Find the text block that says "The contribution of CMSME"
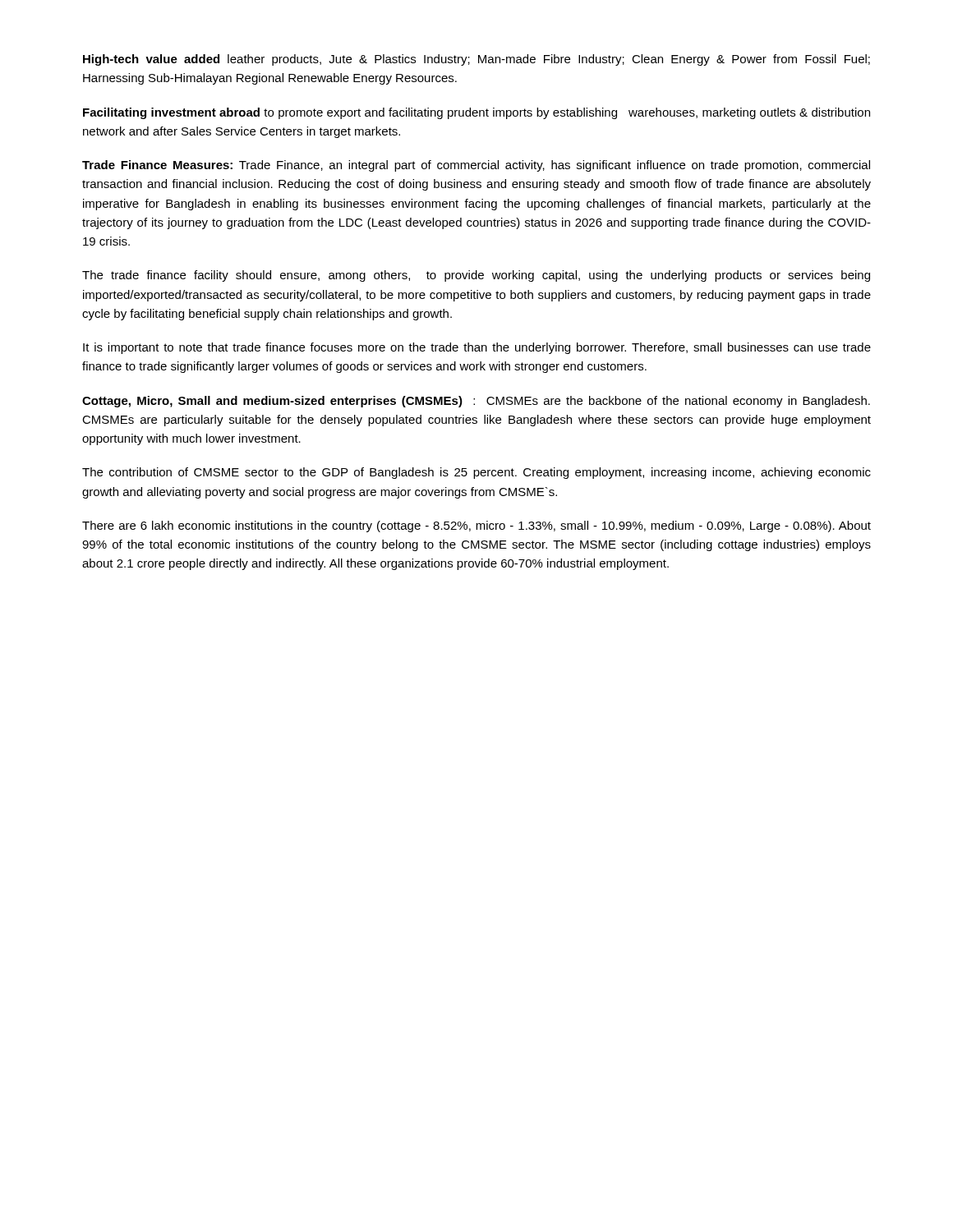Image resolution: width=953 pixels, height=1232 pixels. 476,482
